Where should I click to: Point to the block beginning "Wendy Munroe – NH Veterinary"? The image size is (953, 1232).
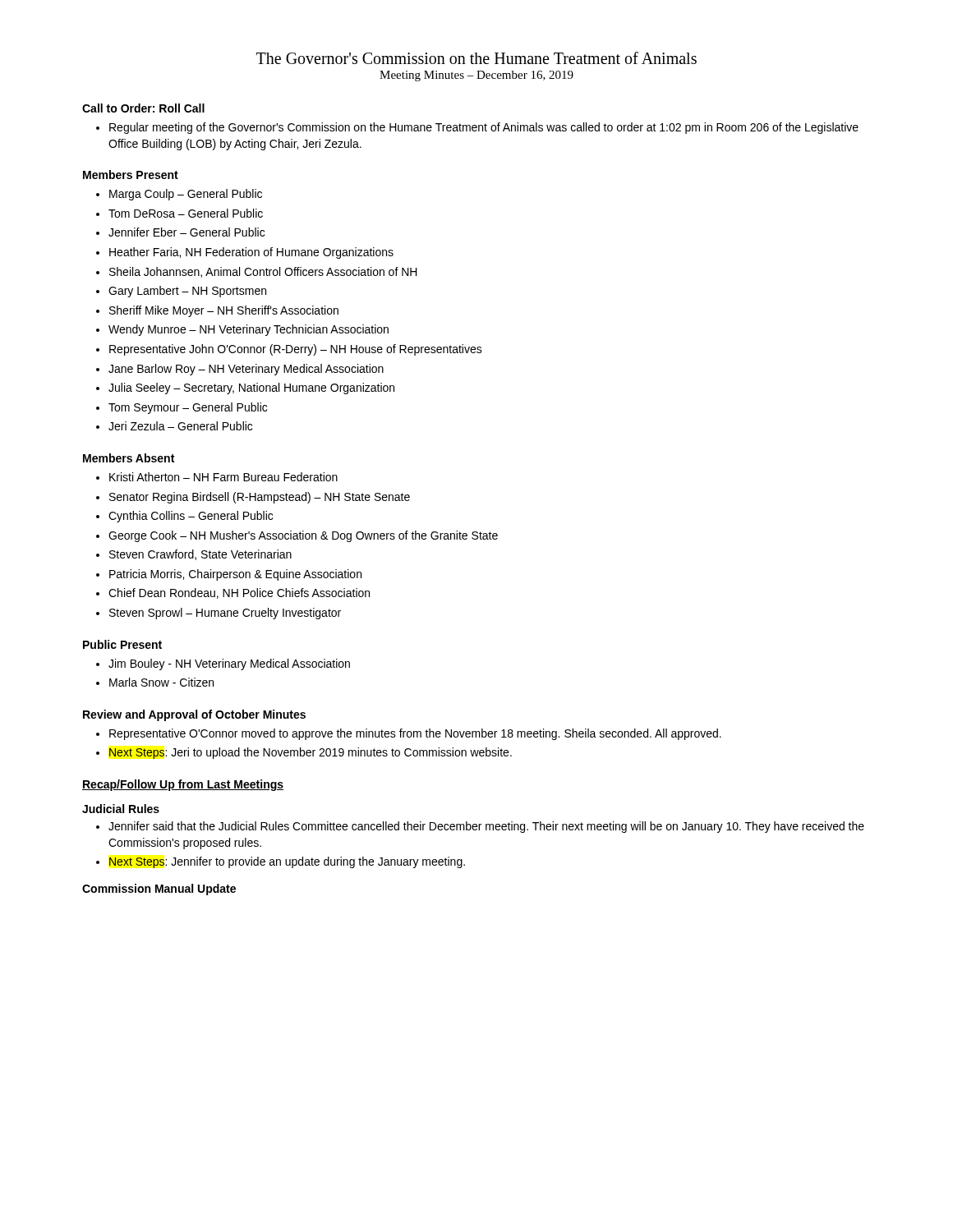tap(249, 330)
